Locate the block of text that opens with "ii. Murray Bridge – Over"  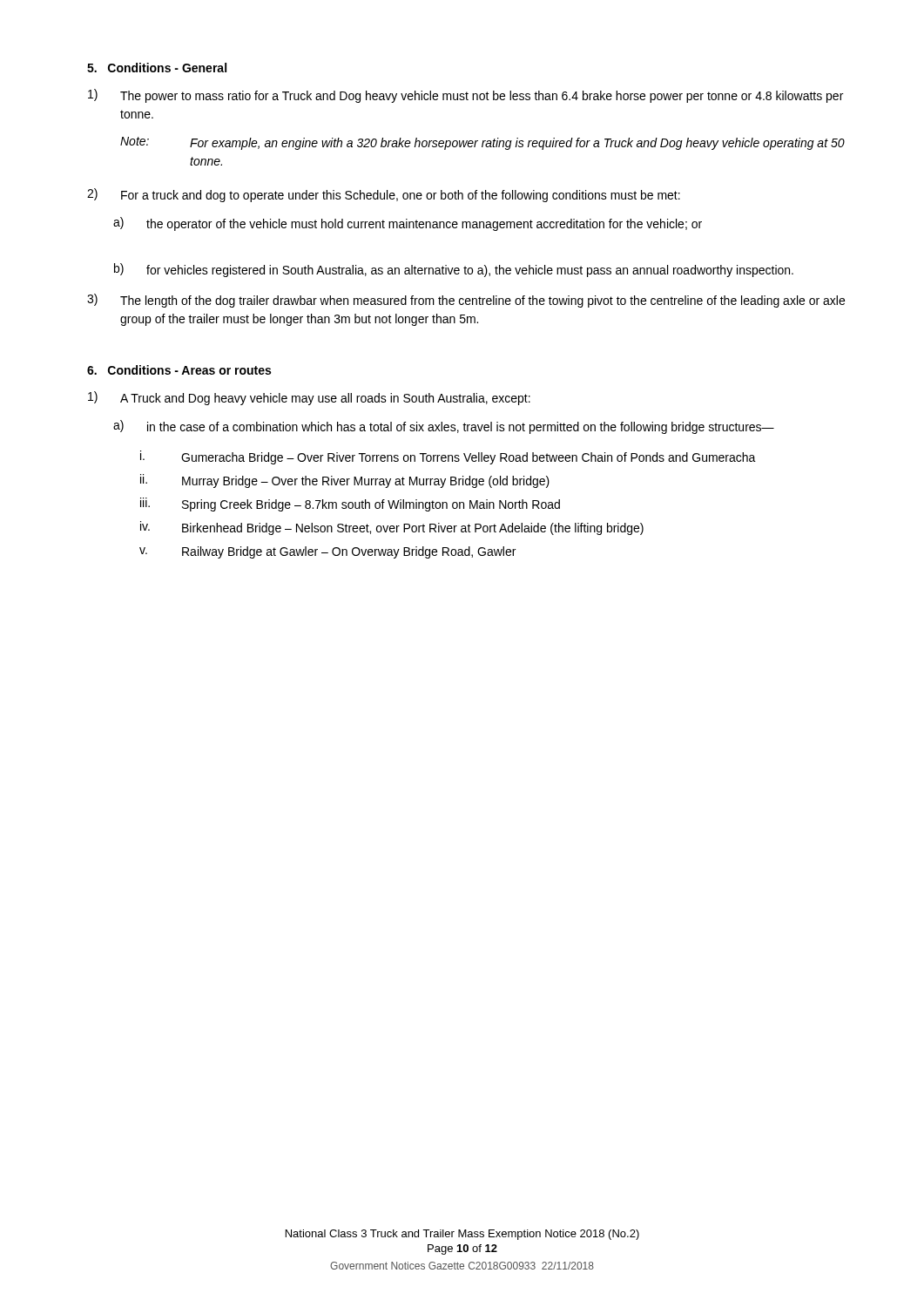pos(497,481)
